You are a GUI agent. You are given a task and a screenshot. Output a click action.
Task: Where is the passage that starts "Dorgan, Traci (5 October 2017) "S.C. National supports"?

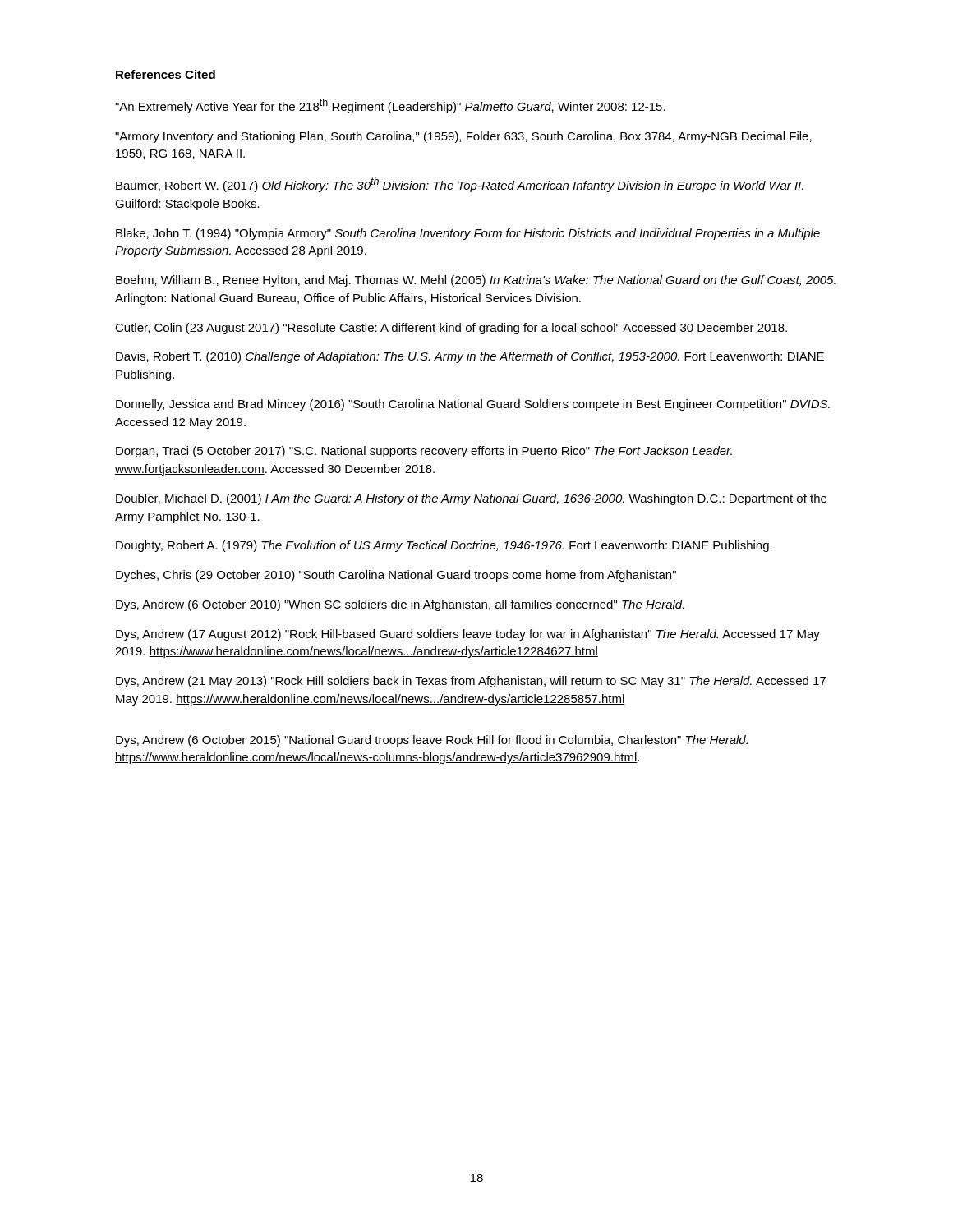424,460
